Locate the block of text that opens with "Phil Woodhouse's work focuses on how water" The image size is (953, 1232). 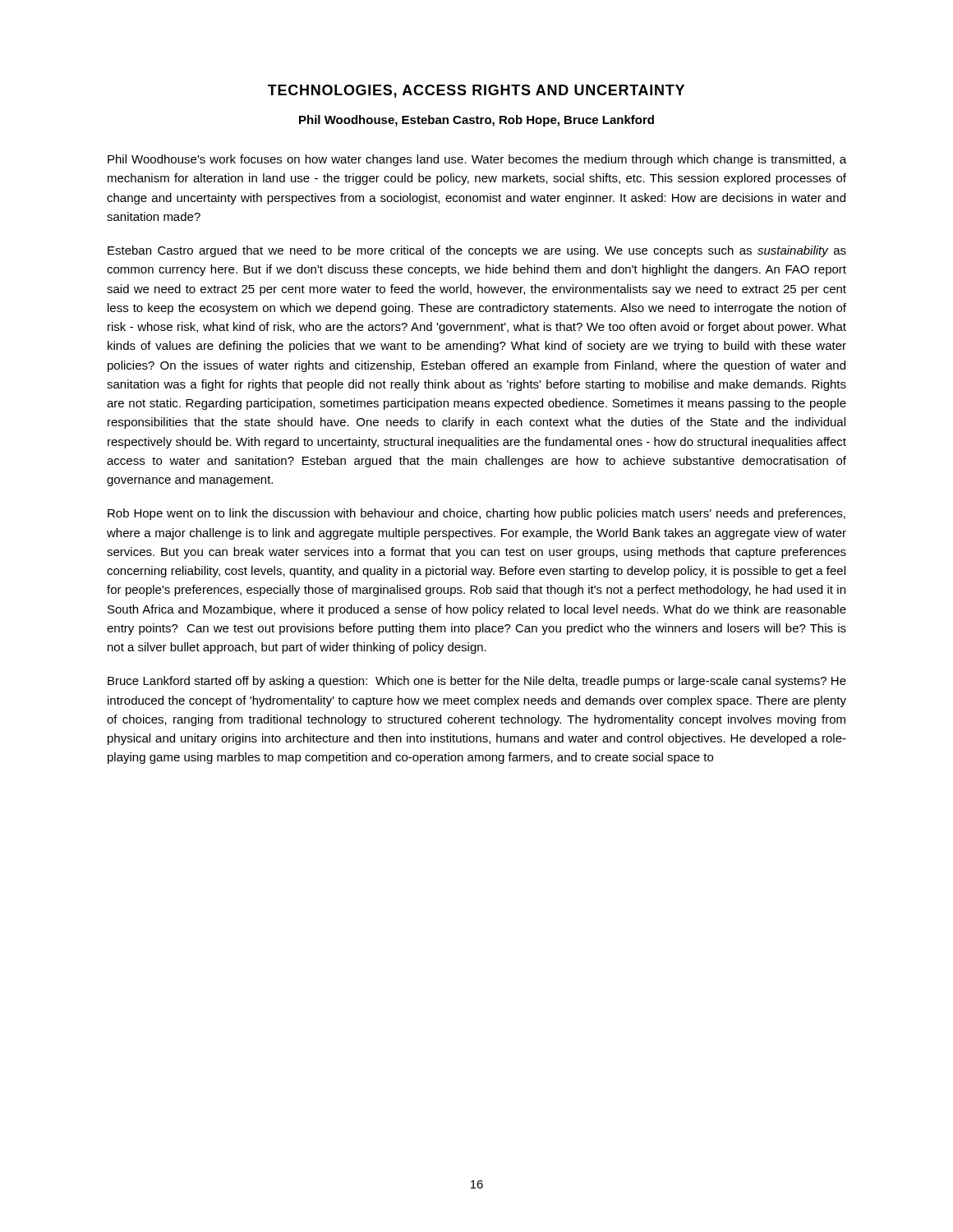(x=476, y=188)
